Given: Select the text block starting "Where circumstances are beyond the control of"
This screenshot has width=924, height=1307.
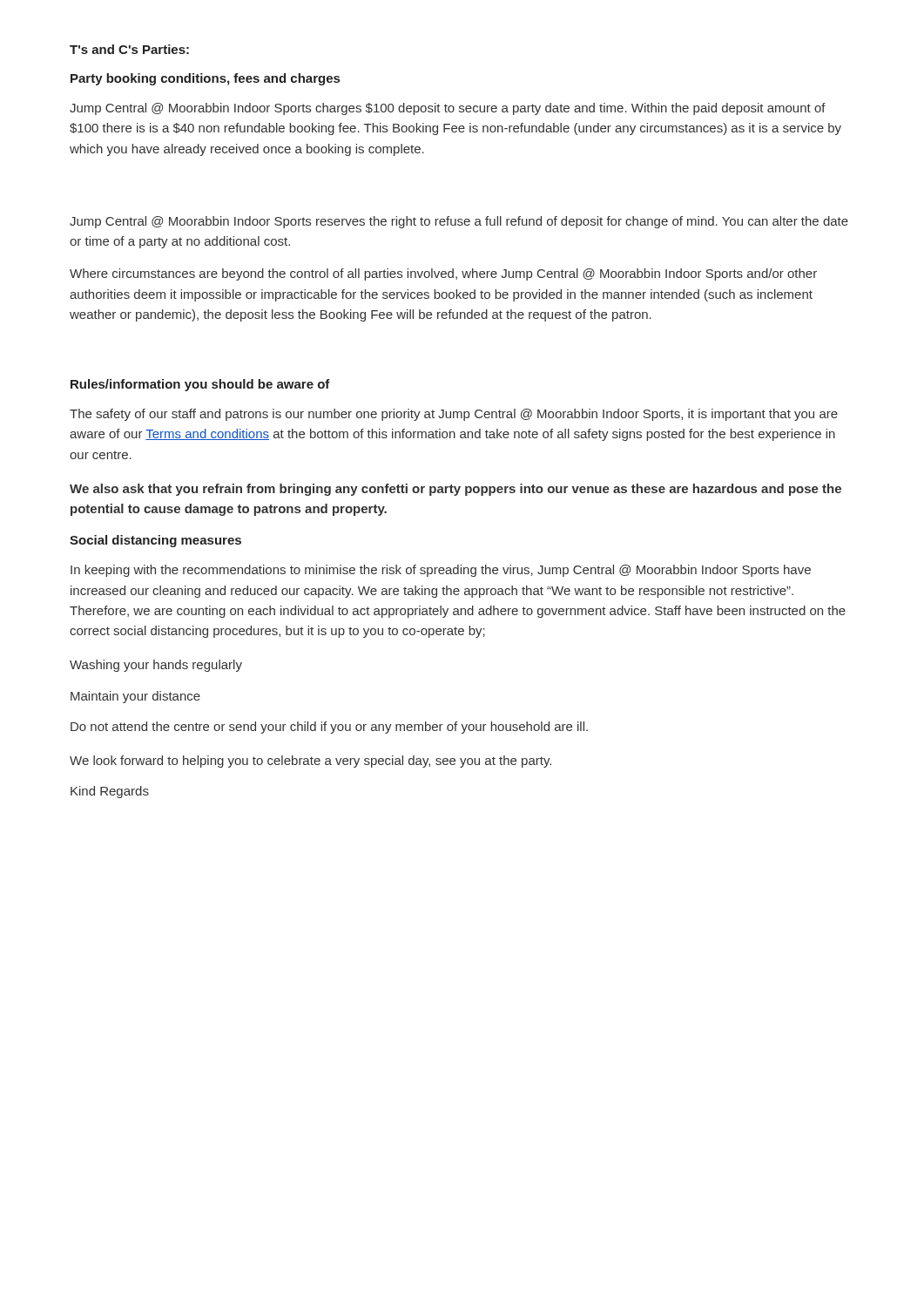Looking at the screenshot, I should [443, 294].
